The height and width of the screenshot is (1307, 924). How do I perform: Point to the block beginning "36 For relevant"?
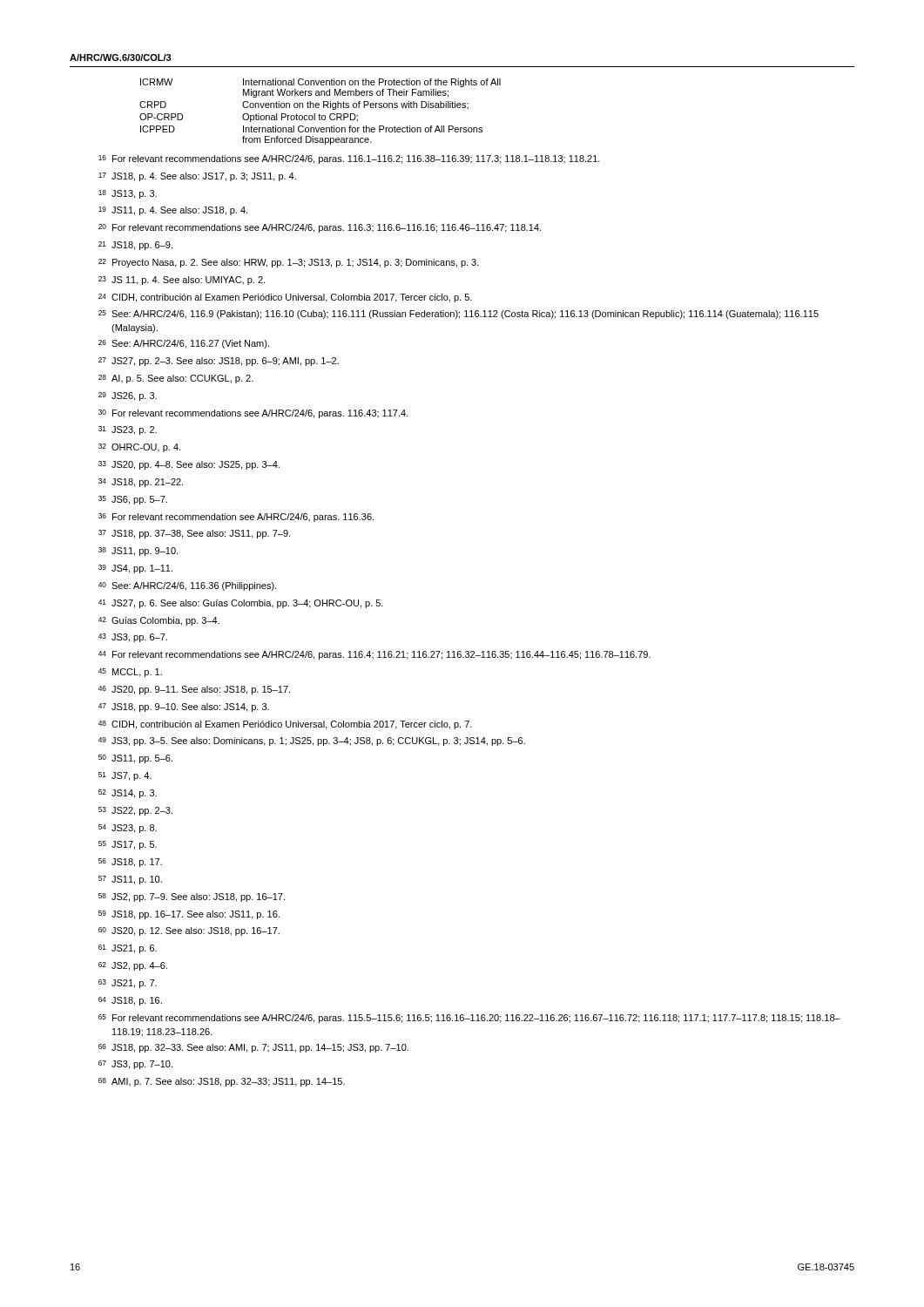coord(236,518)
